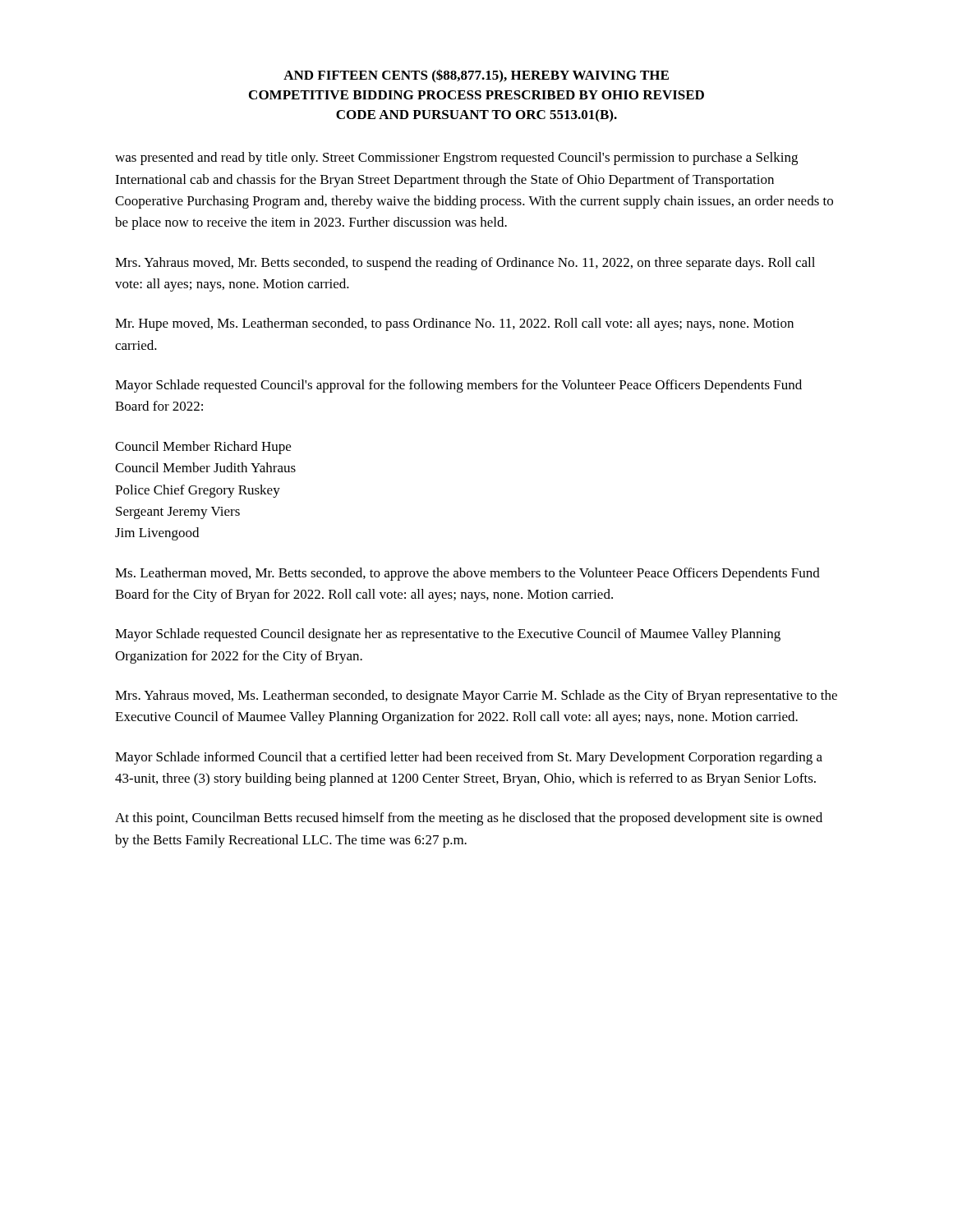Locate the list item with the text "Jim Livengood"
The height and width of the screenshot is (1232, 953).
pyautogui.click(x=157, y=533)
